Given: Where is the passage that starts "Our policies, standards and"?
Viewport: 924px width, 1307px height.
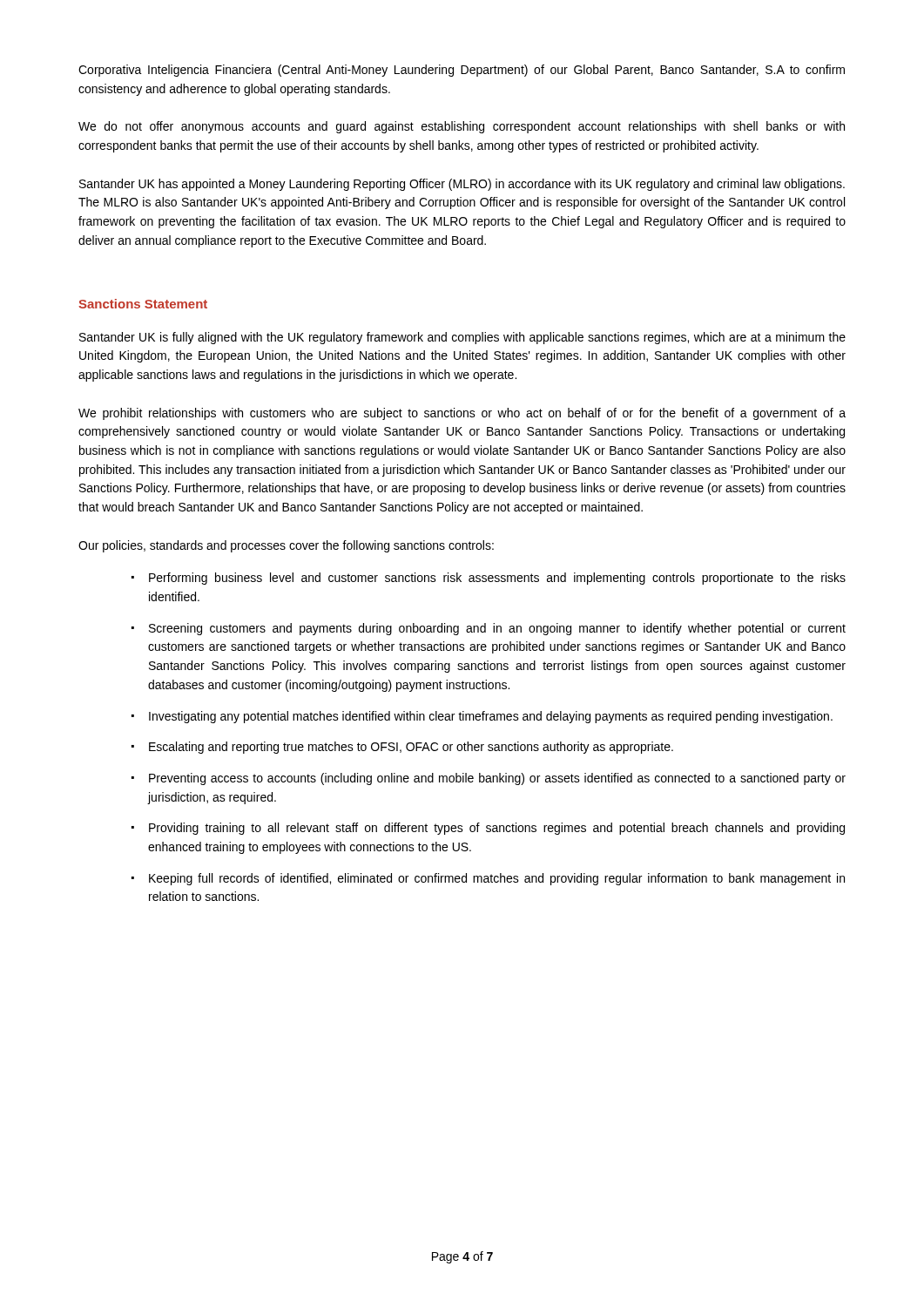Looking at the screenshot, I should click(286, 545).
